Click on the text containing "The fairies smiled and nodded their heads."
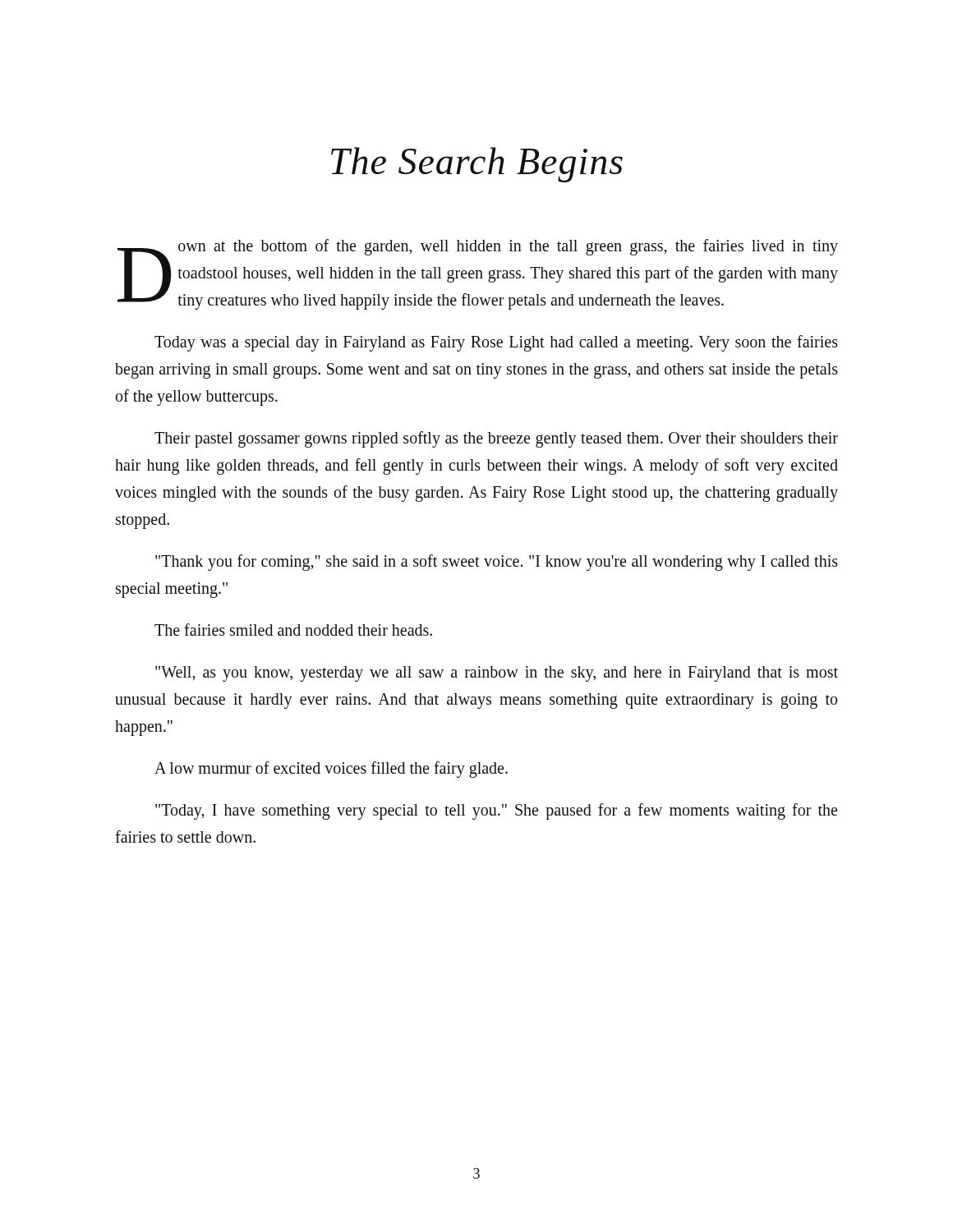 [293, 630]
